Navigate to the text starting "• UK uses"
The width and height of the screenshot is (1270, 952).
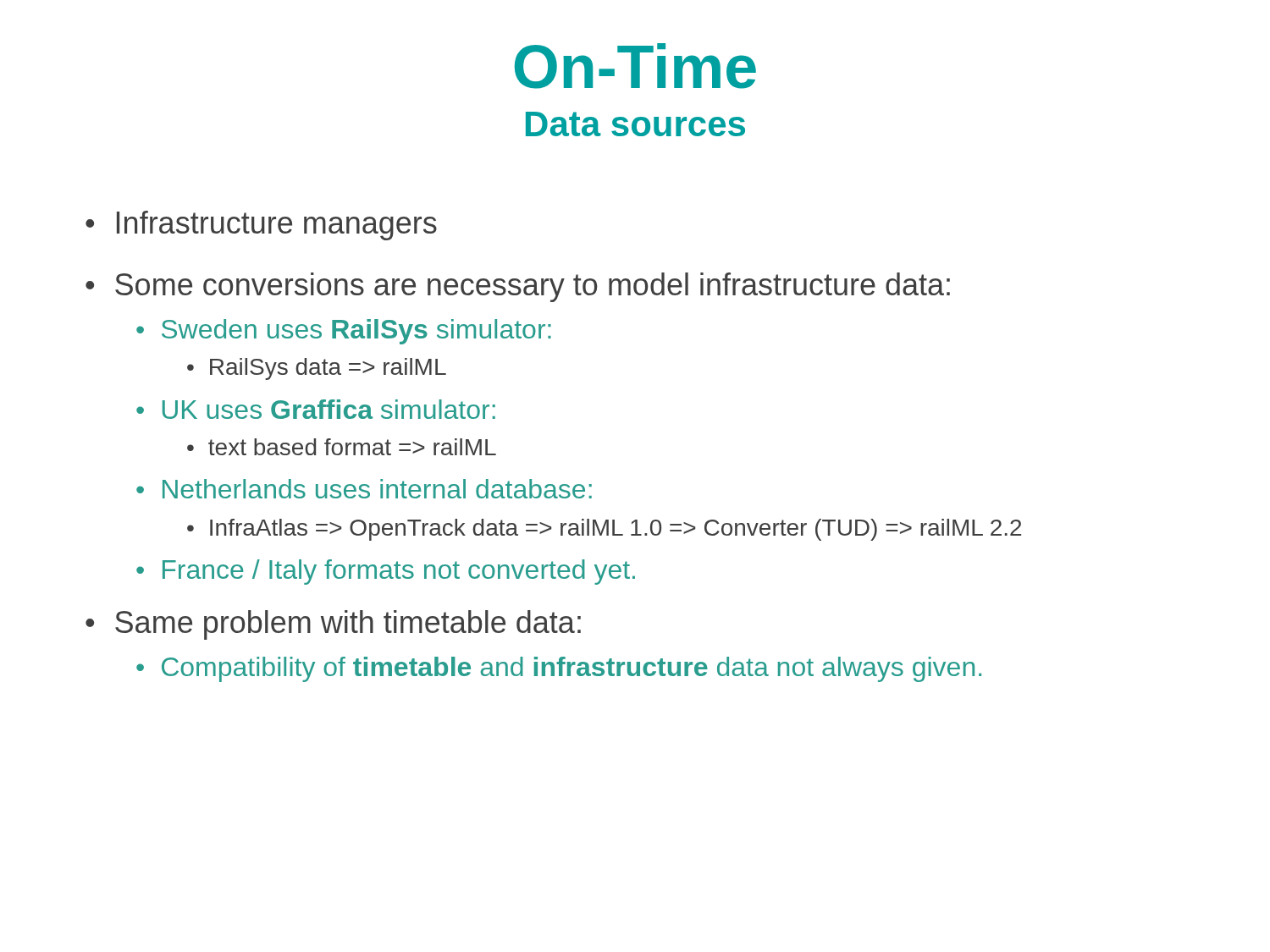tap(316, 410)
